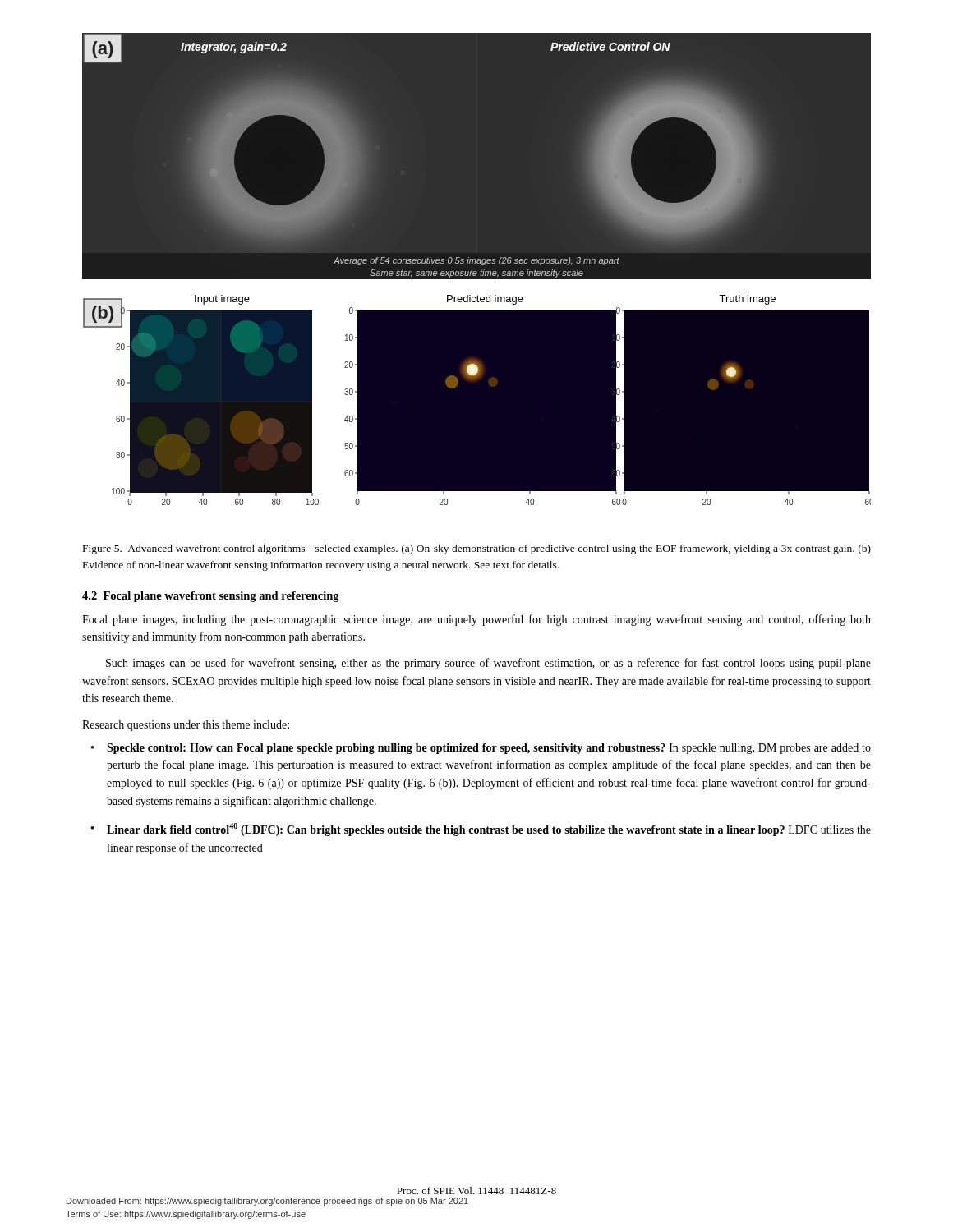
Task: Find the block on this page that starts "Such images can be used"
Action: (476, 681)
